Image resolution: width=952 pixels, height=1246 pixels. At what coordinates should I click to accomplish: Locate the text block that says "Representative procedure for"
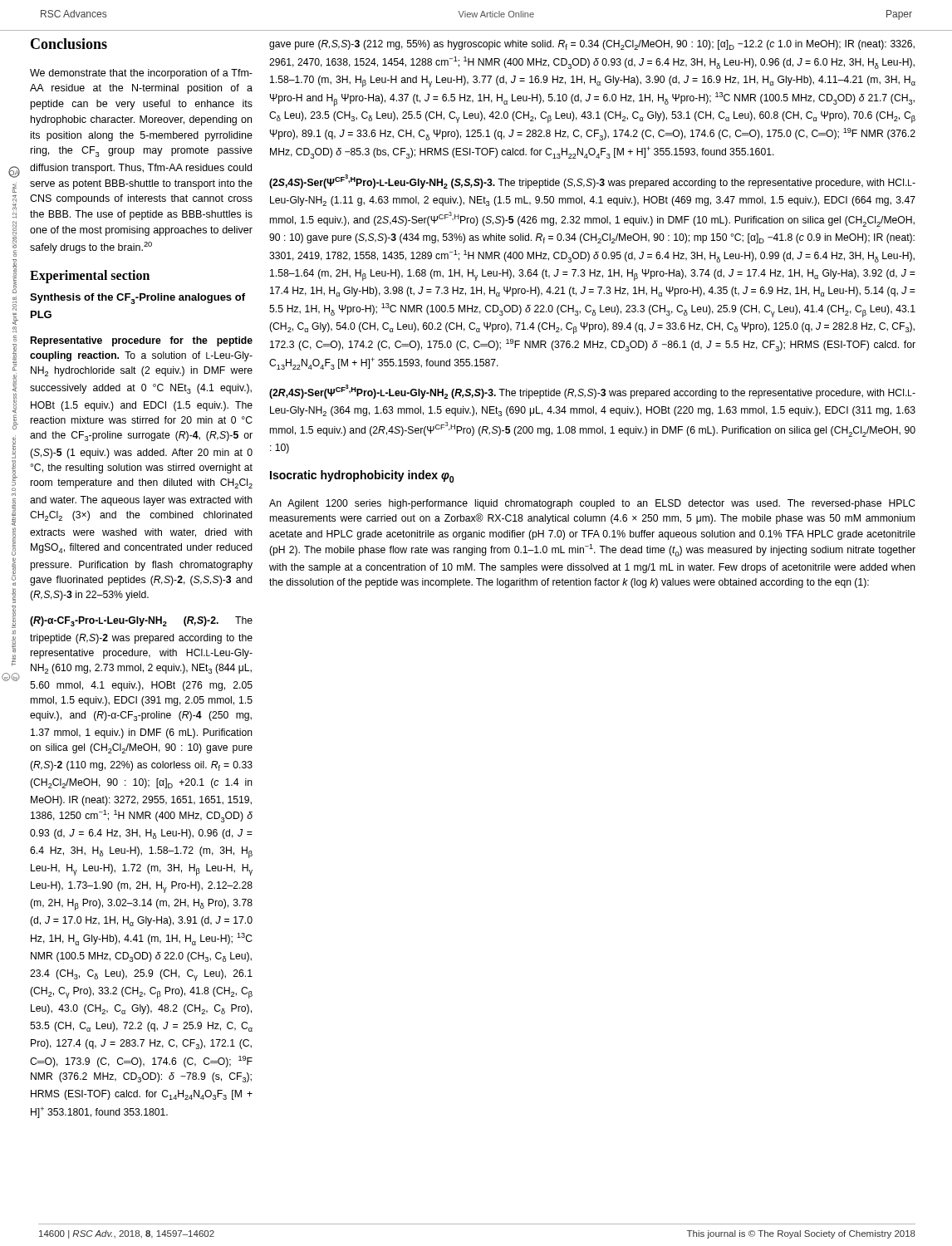(x=141, y=468)
